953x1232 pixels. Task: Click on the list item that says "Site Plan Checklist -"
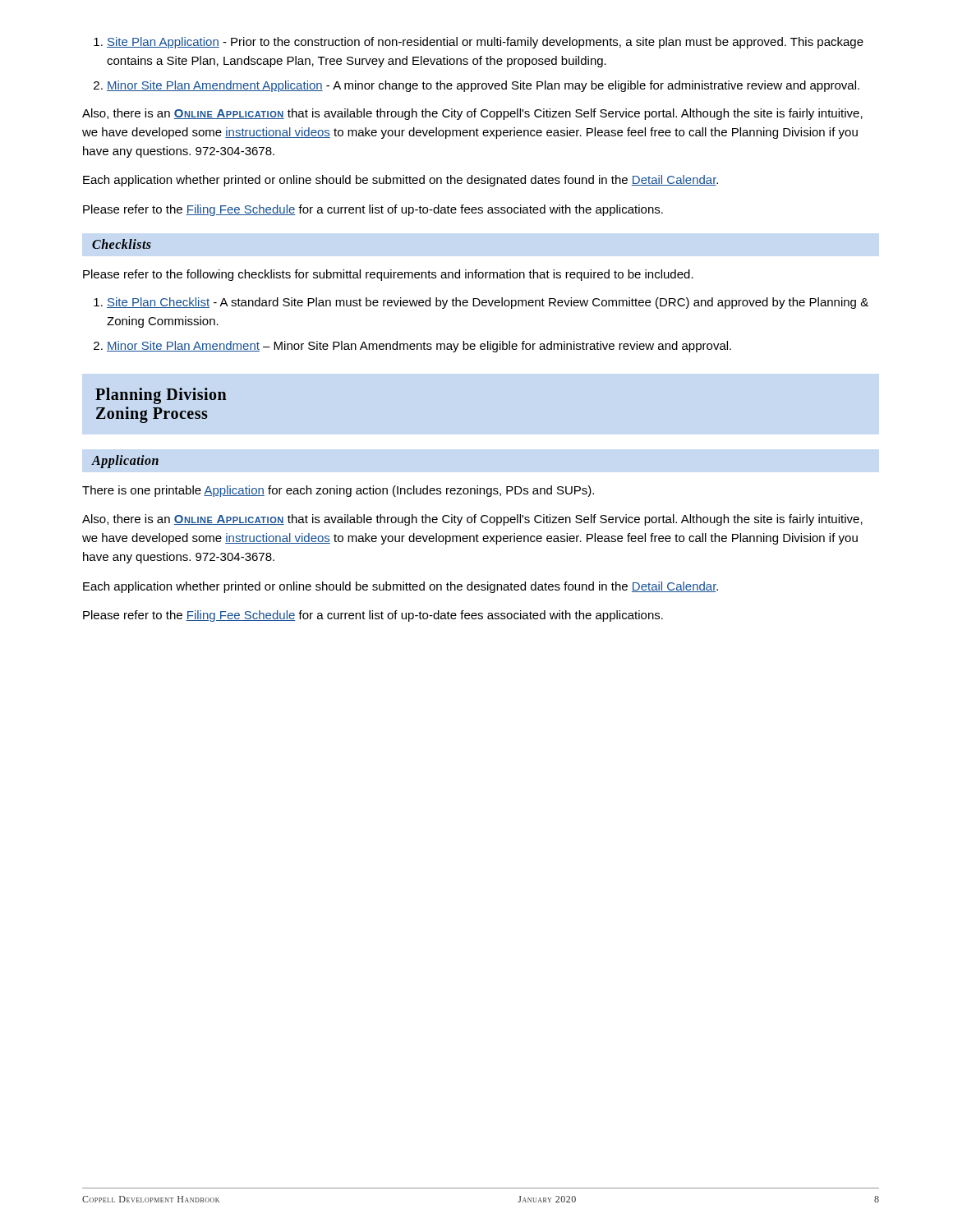coord(488,311)
